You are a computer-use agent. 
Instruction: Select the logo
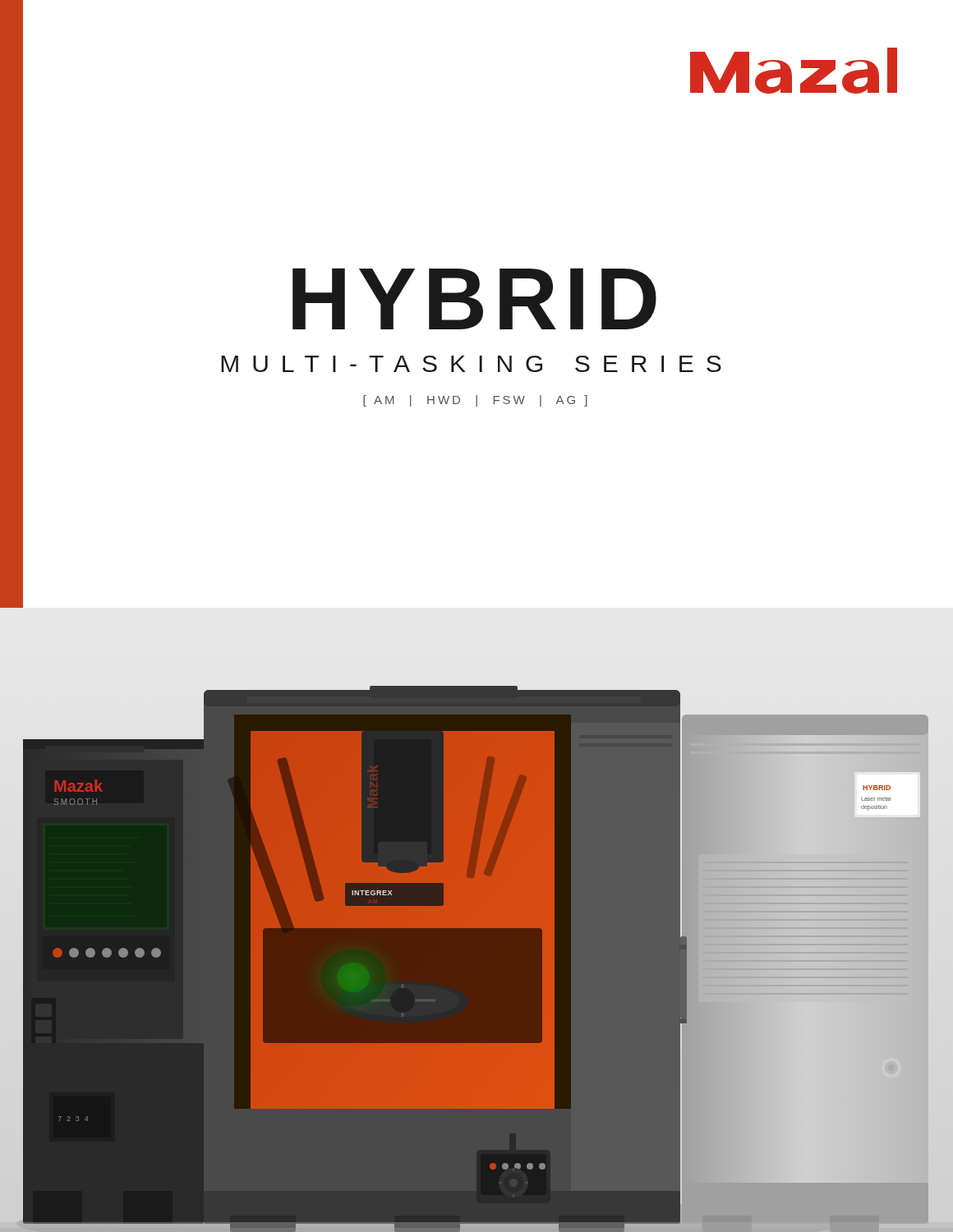[790, 72]
